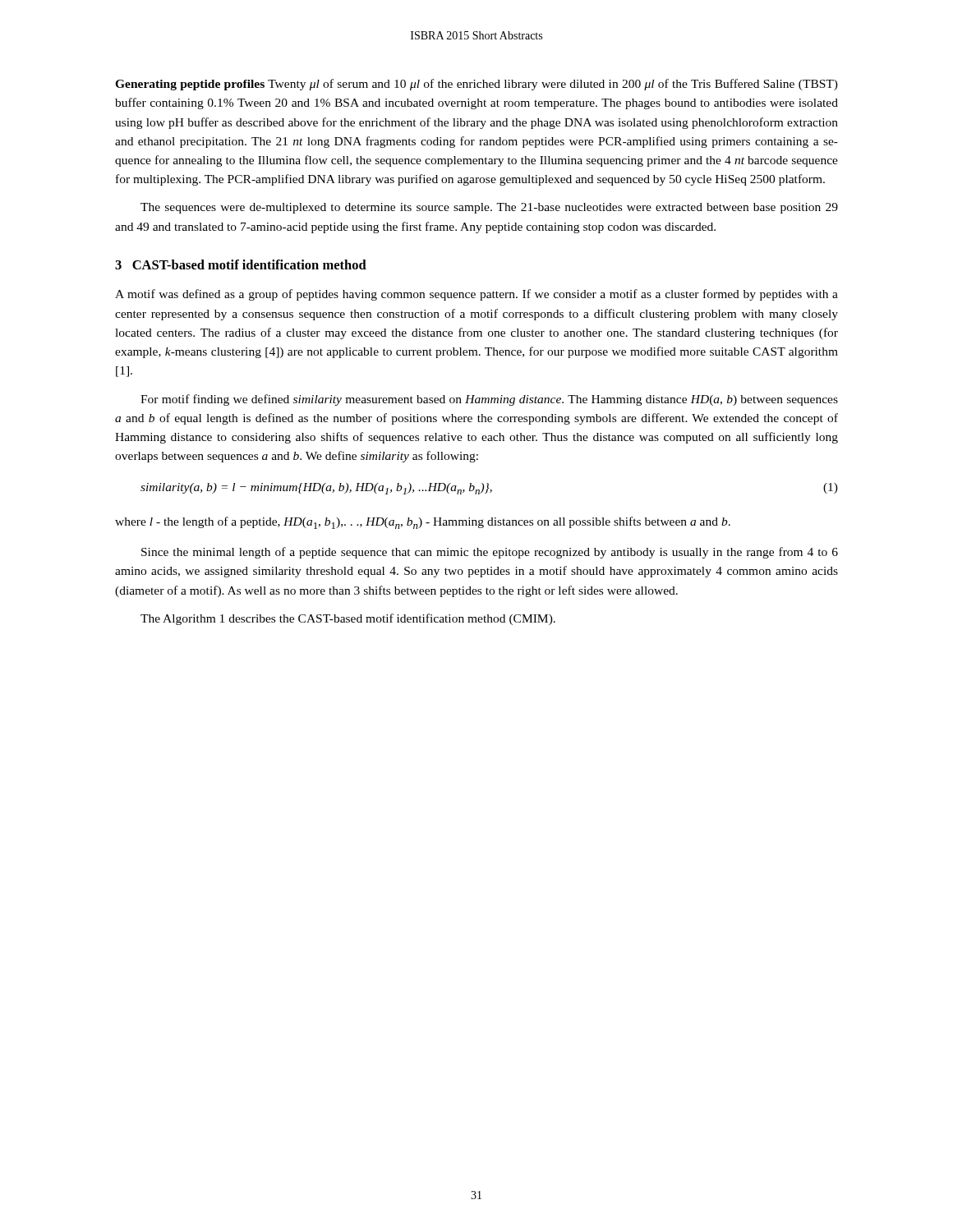Point to the block starting "A motif was defined as a group of"
This screenshot has width=953, height=1232.
(x=476, y=295)
